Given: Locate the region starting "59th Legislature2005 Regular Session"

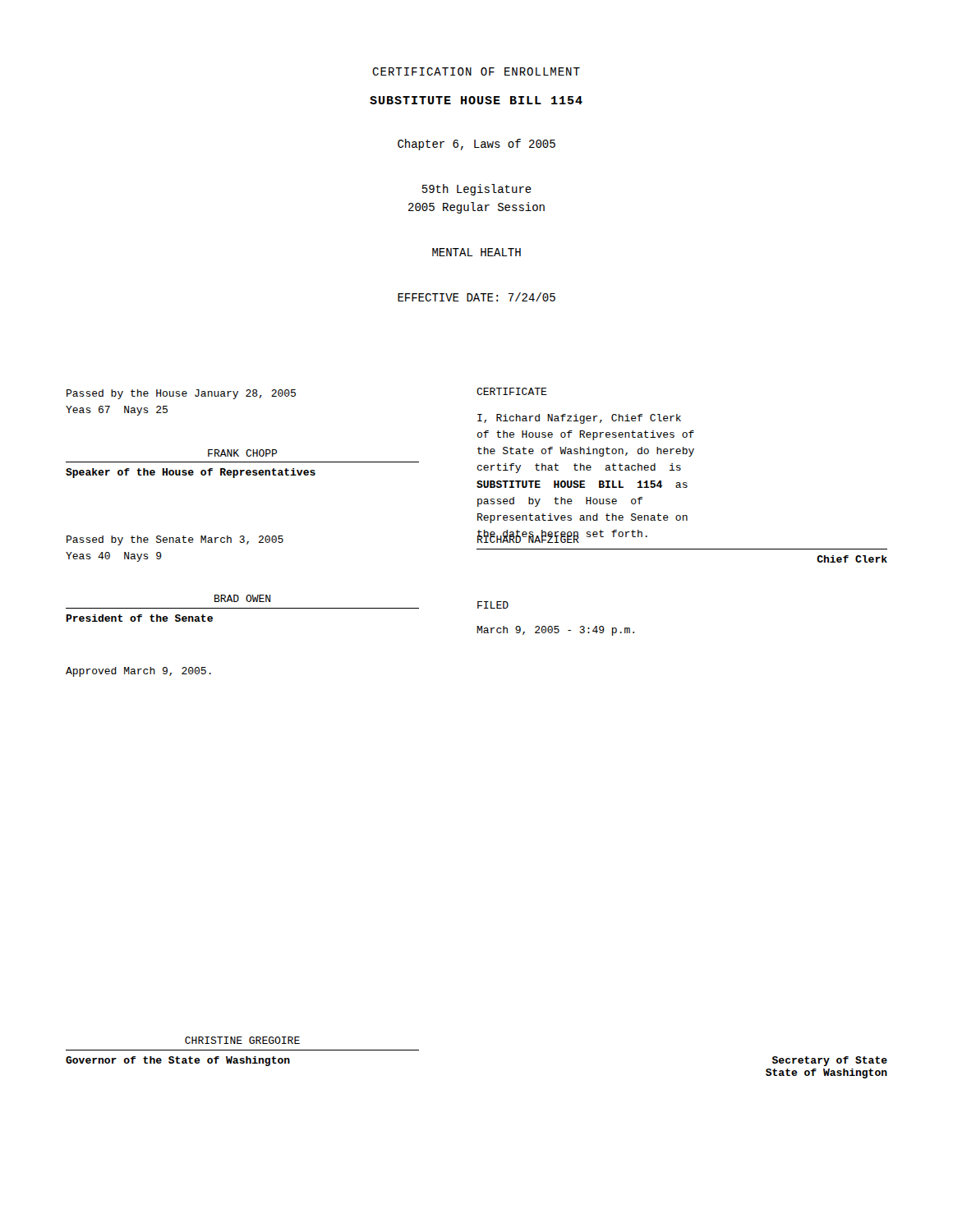Looking at the screenshot, I should (476, 199).
